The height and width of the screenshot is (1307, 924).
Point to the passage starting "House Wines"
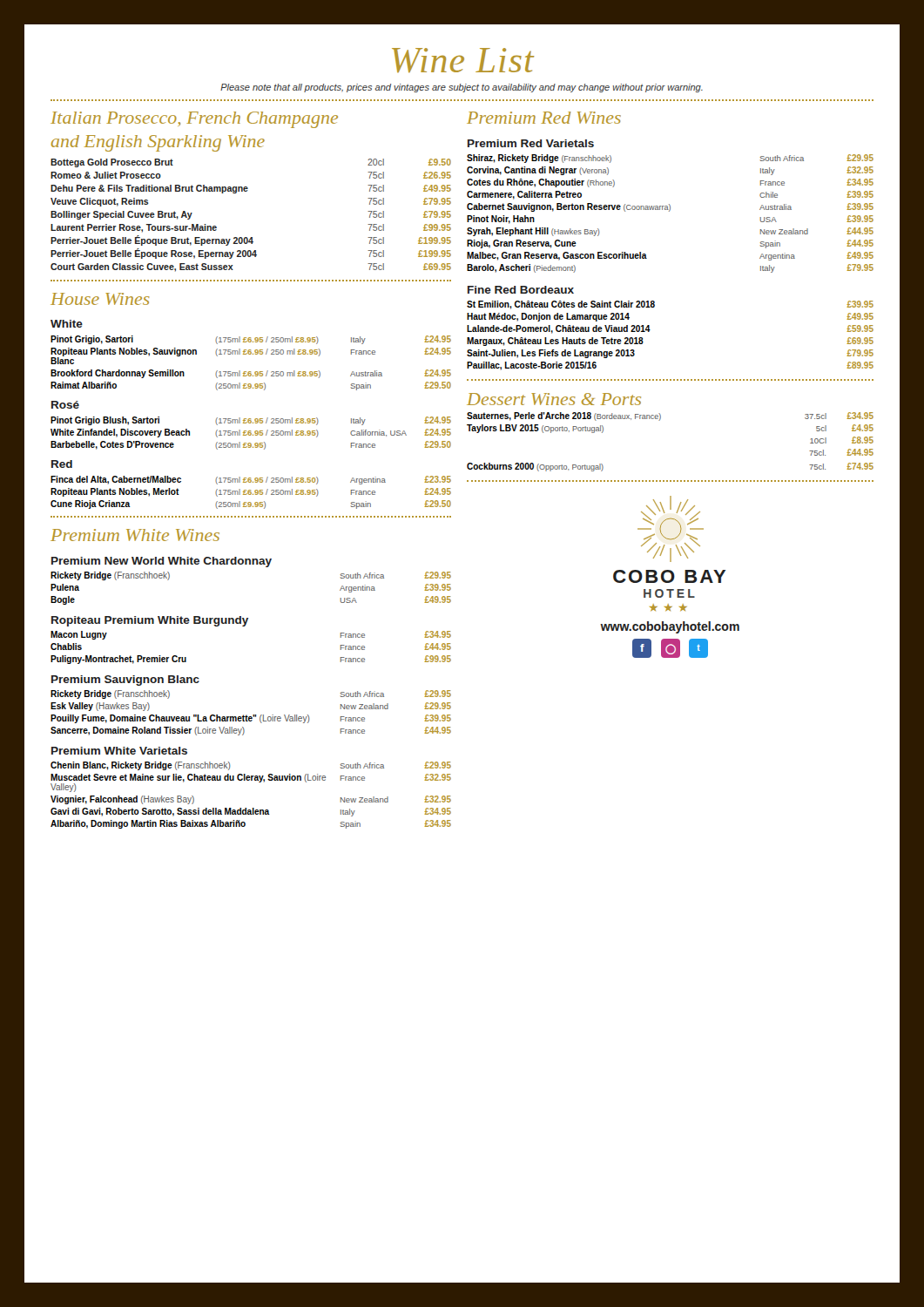point(100,298)
